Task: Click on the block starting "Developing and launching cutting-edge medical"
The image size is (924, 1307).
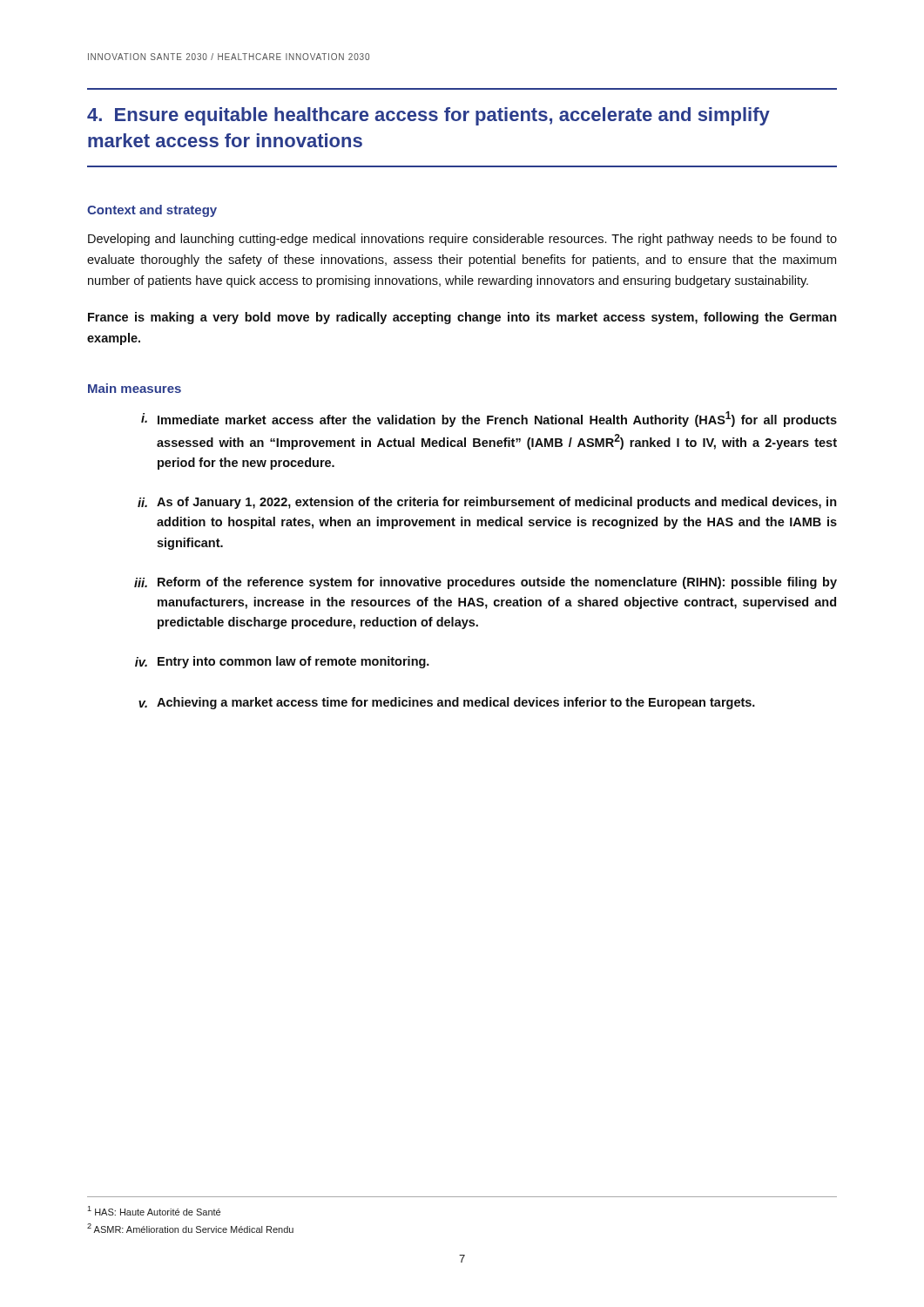Action: [x=462, y=260]
